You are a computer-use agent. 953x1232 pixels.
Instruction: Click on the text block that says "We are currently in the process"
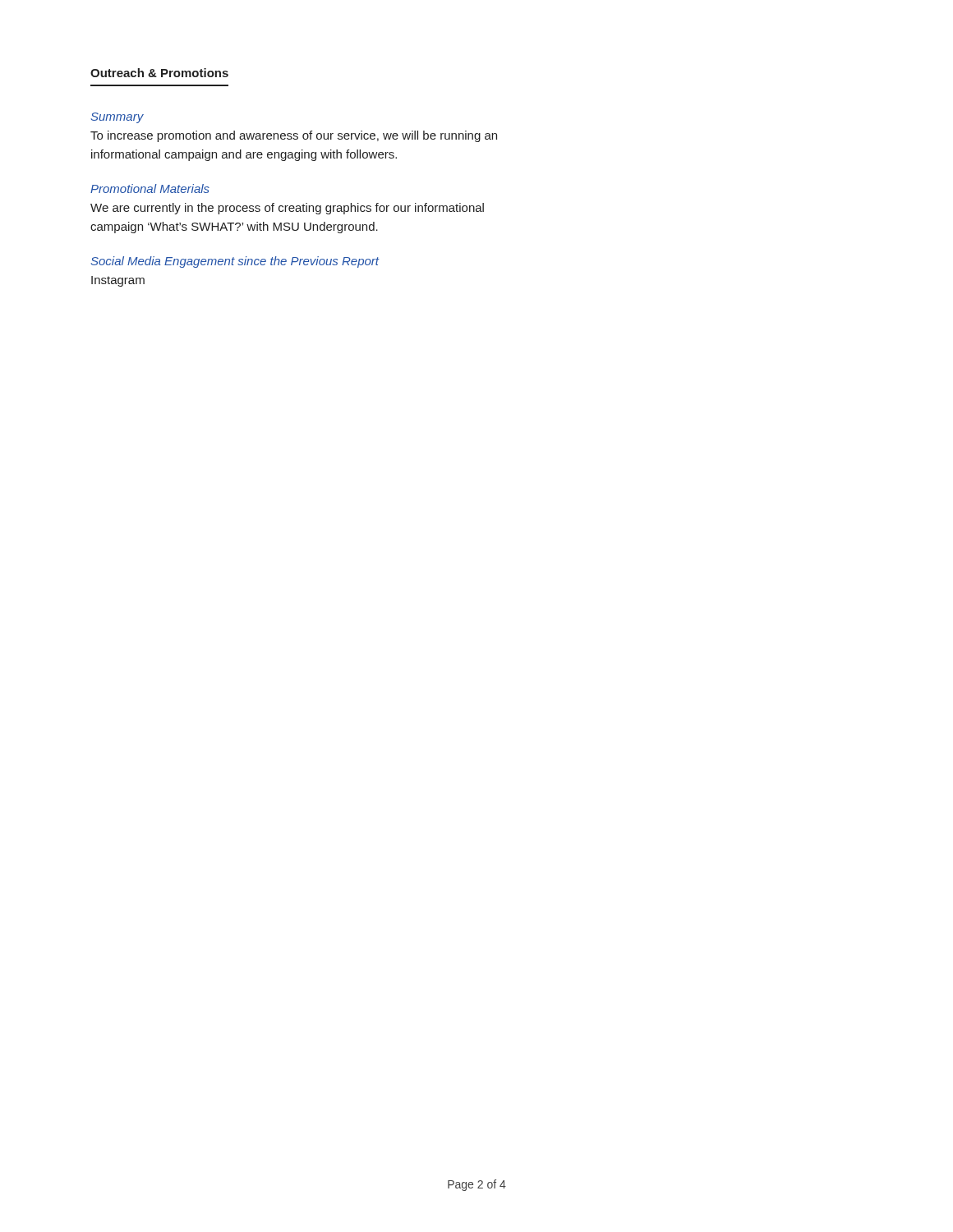click(x=288, y=217)
